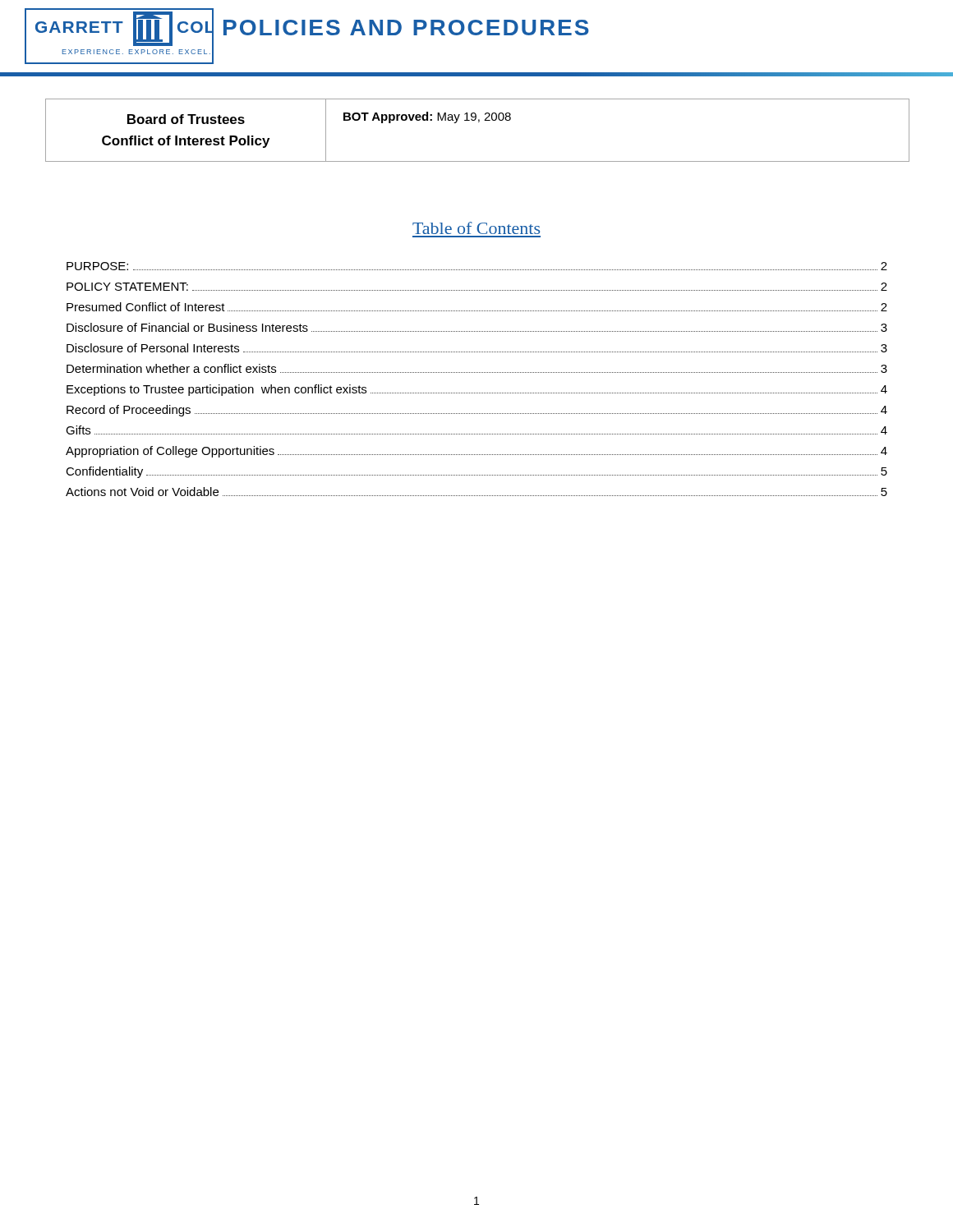The image size is (953, 1232).
Task: Locate the passage starting "Disclosure of Financial"
Action: tap(476, 327)
